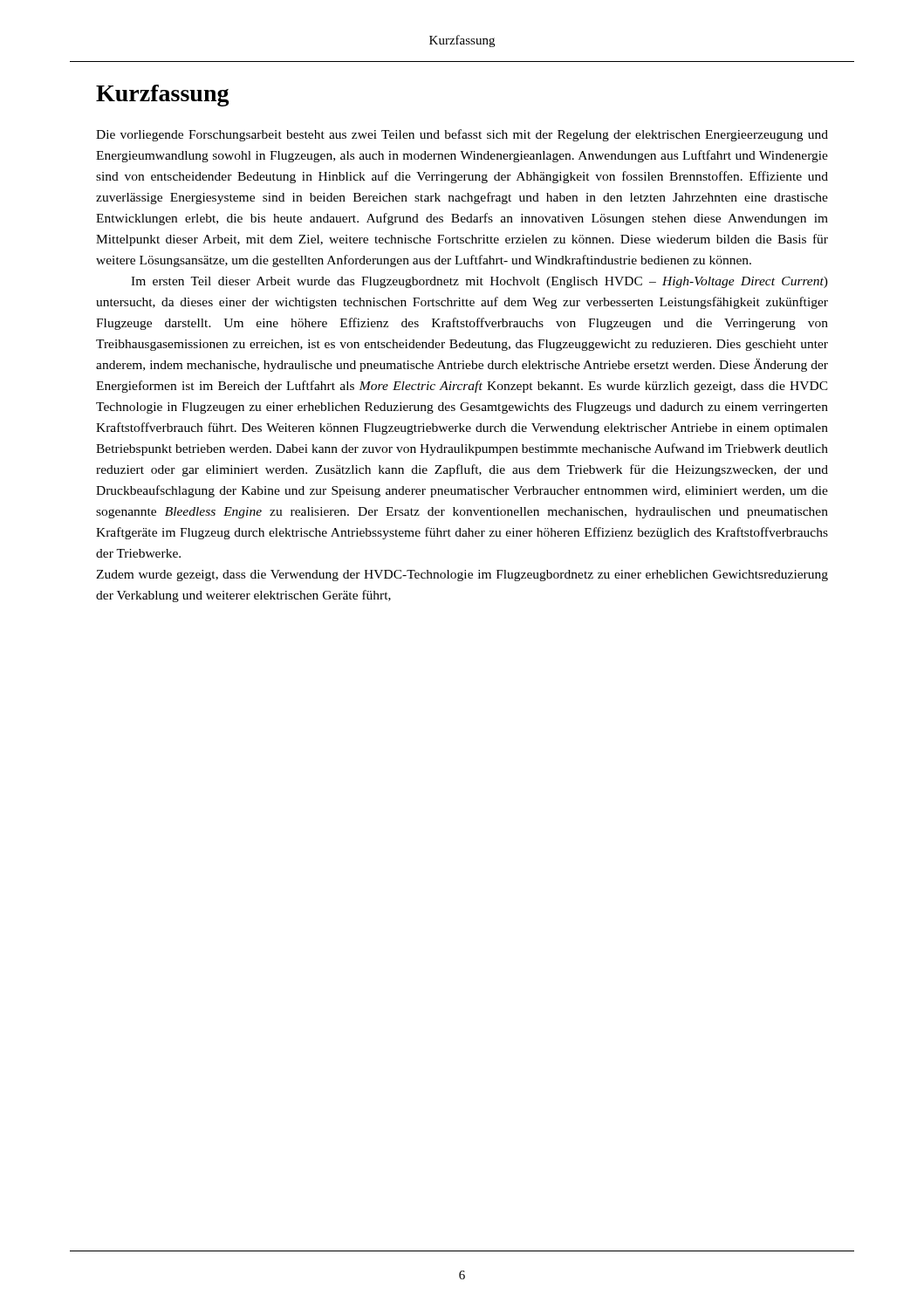
Task: Click on the text starting "Im ersten Teil dieser Arbeit"
Action: tap(462, 417)
